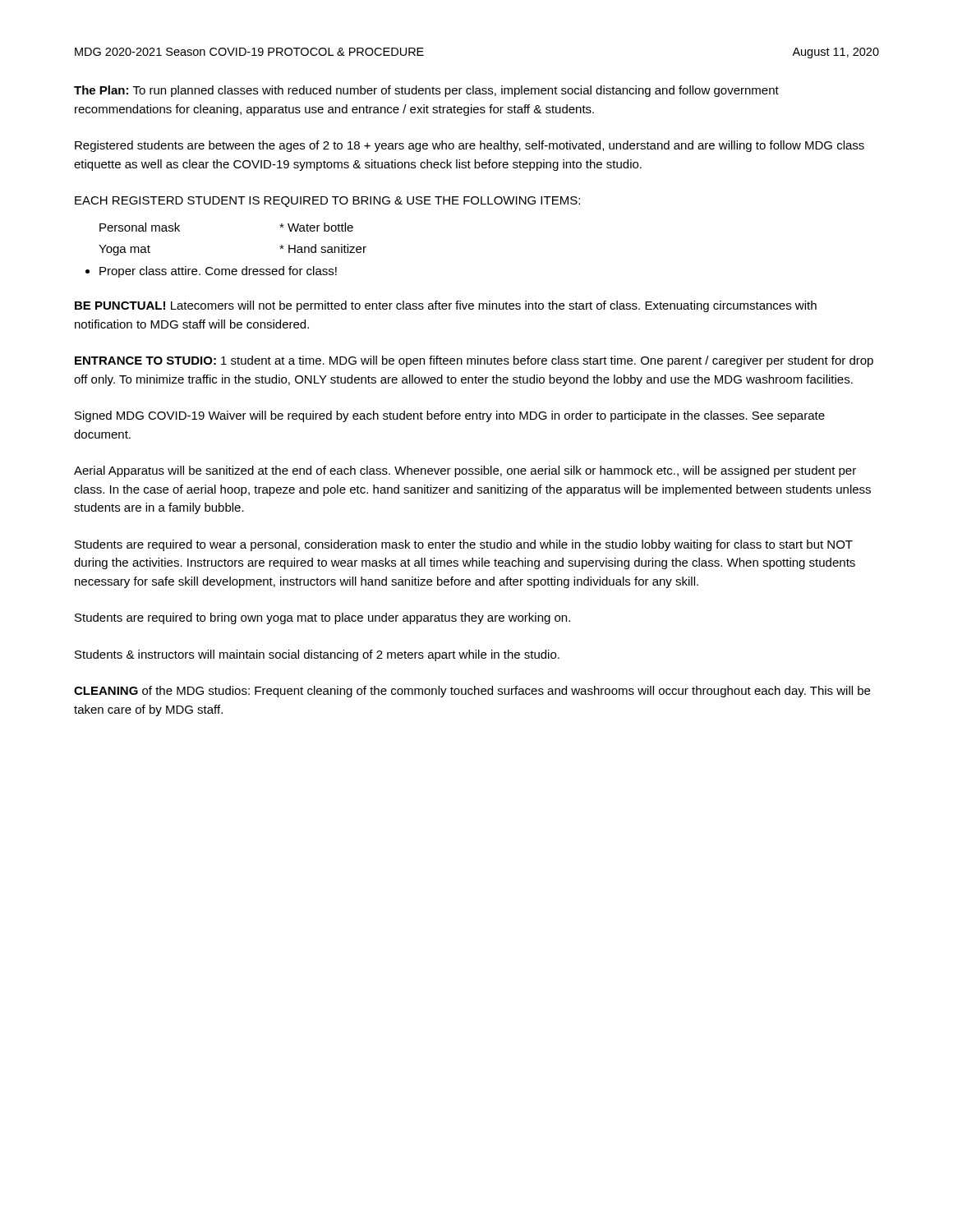This screenshot has width=953, height=1232.
Task: Click on the passage starting "Personal mask* Water bottle"
Action: click(x=271, y=227)
